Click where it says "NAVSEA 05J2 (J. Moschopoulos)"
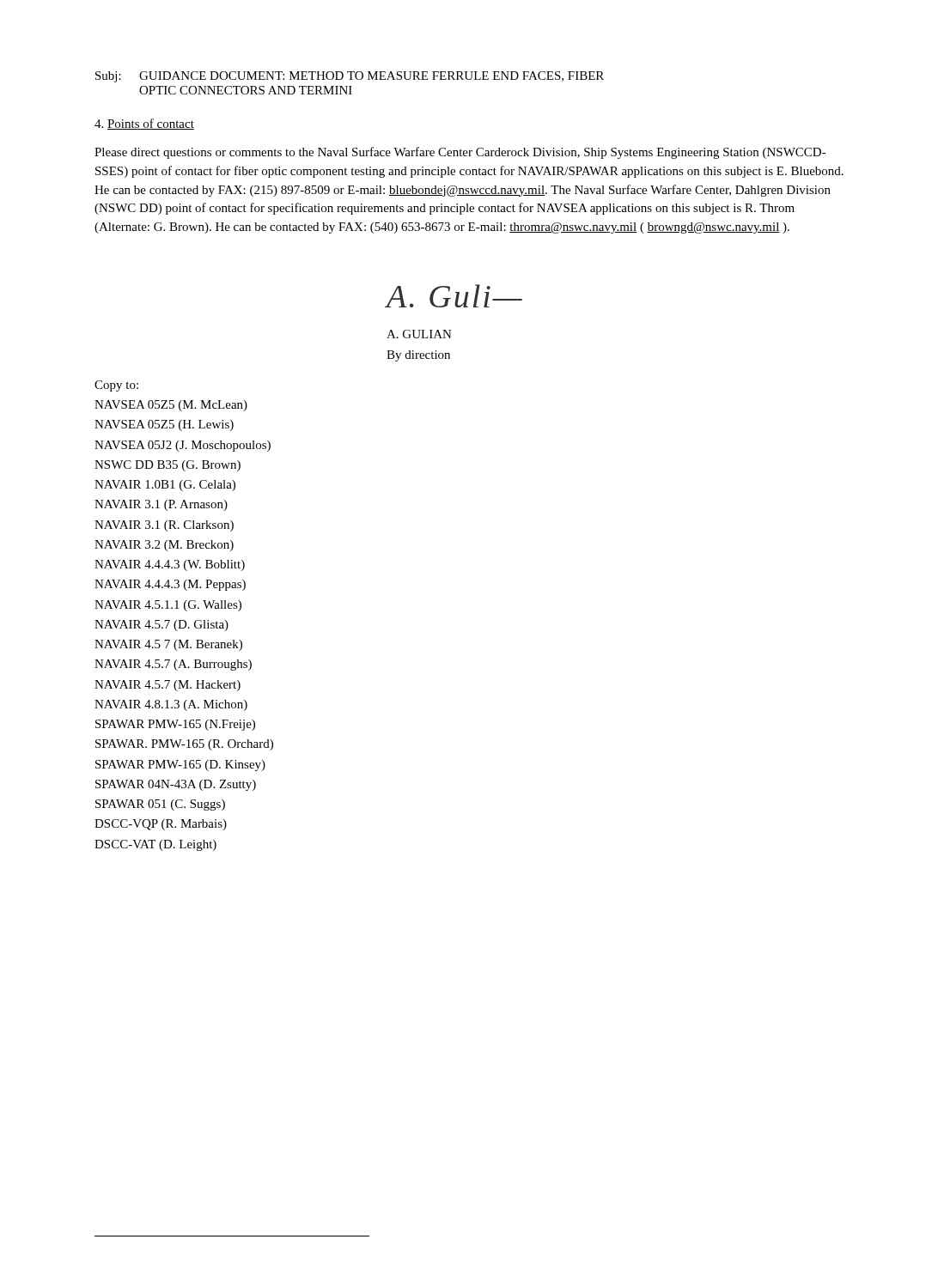Screen dimensions: 1288x938 coord(183,444)
